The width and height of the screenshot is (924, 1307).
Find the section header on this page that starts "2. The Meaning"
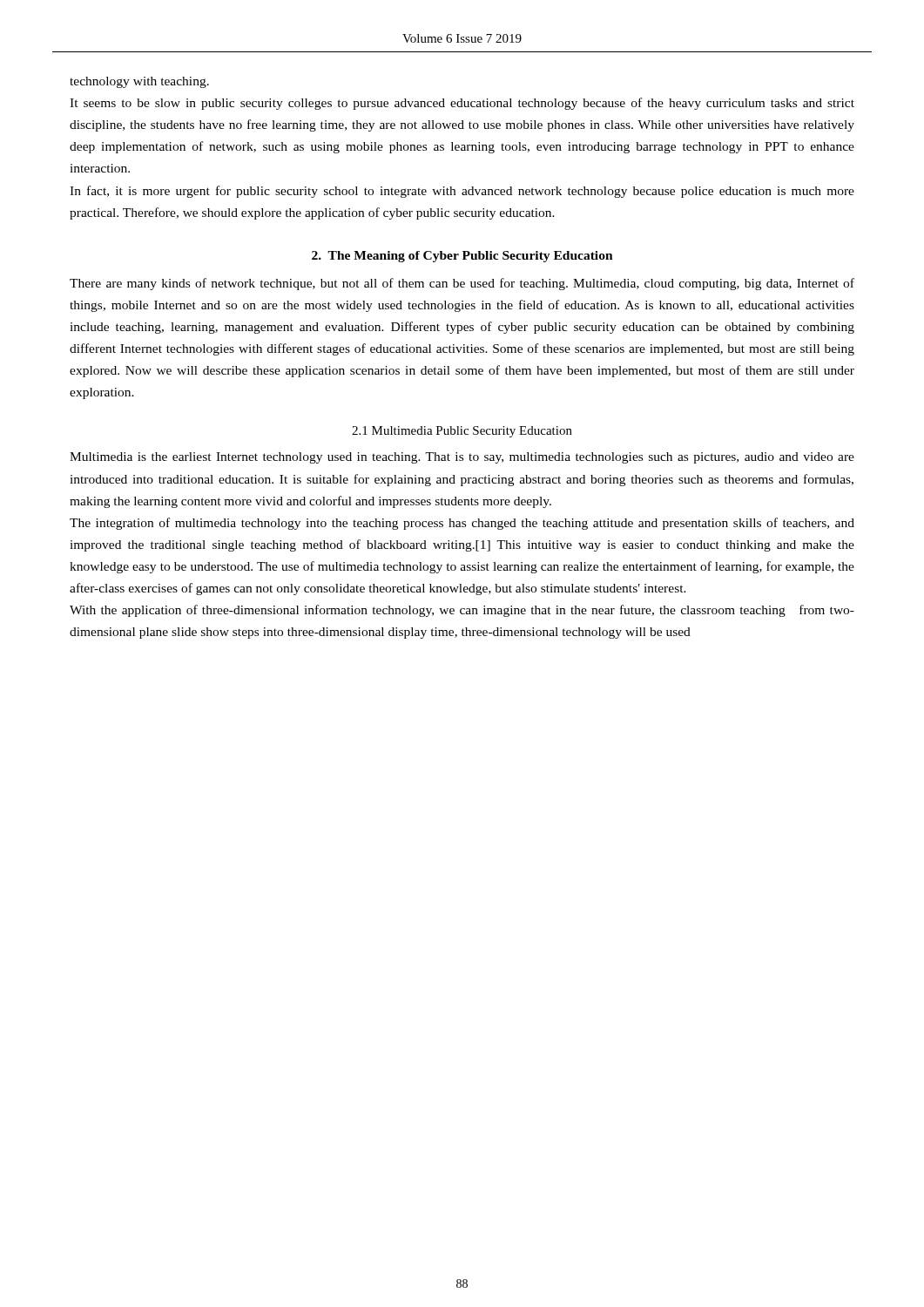pyautogui.click(x=462, y=255)
